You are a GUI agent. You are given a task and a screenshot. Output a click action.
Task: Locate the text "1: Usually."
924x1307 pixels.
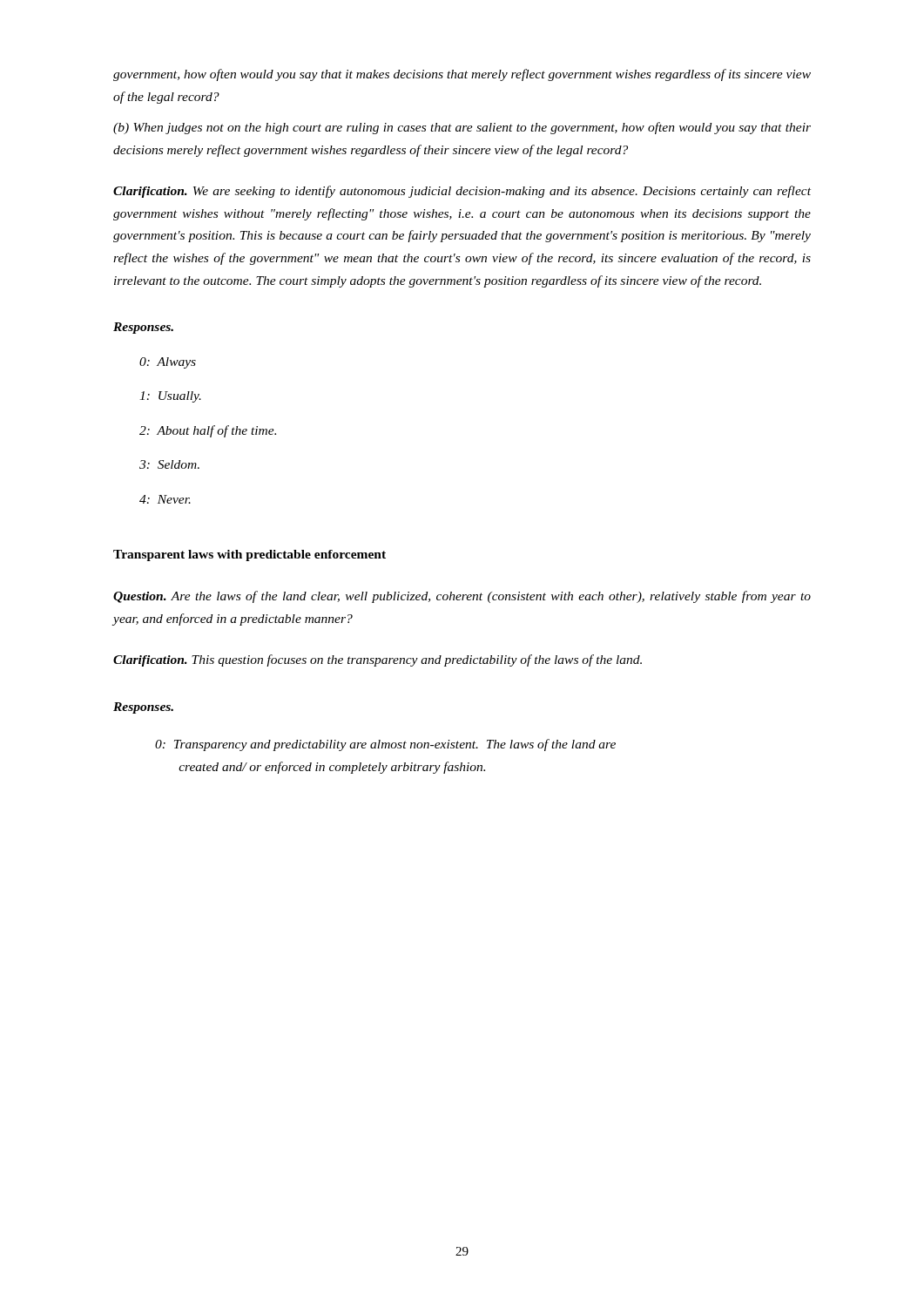[170, 397]
